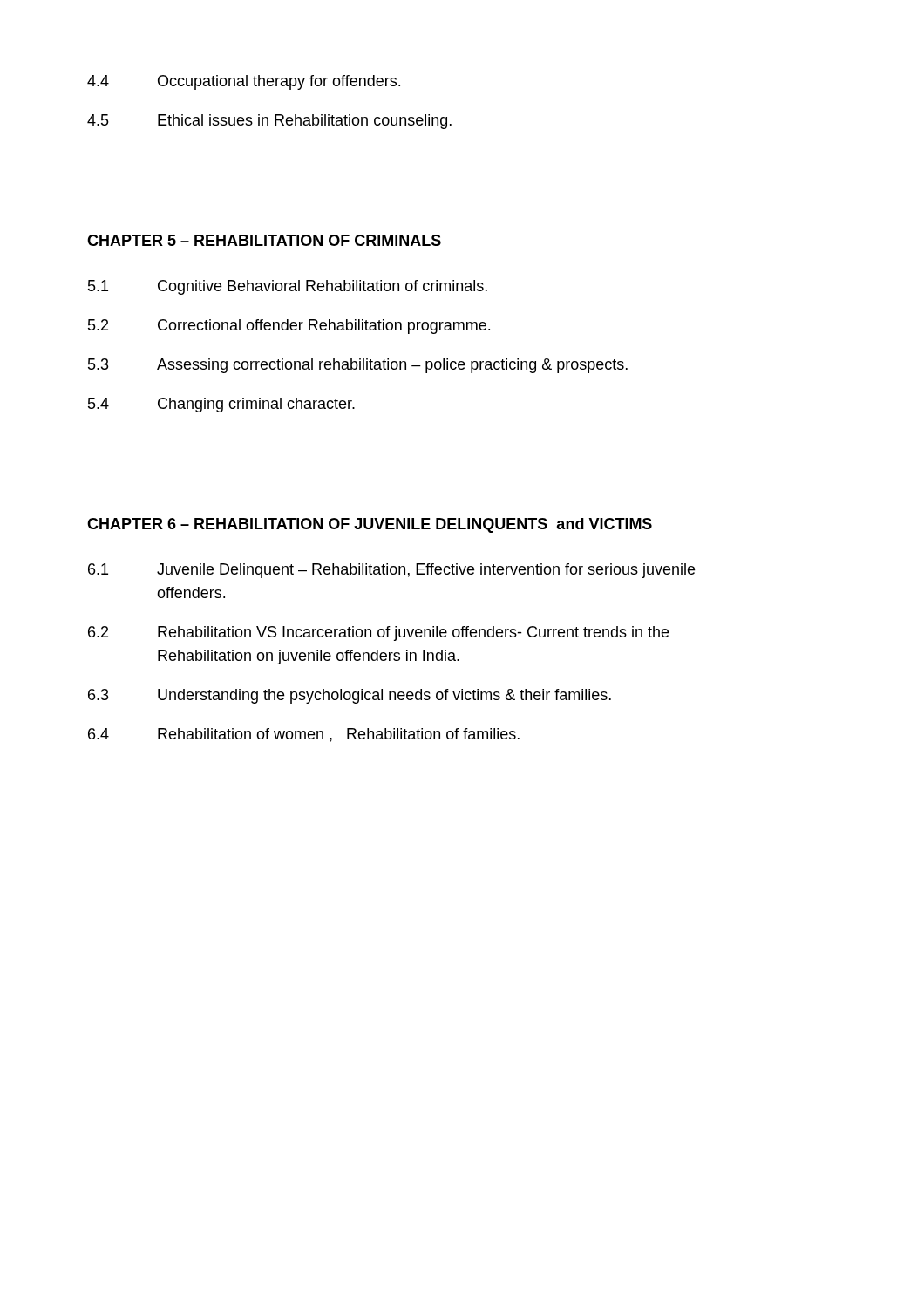The image size is (924, 1308).
Task: Locate the block of text that opens with "6.1 Juvenile Delinquent"
Action: [391, 582]
